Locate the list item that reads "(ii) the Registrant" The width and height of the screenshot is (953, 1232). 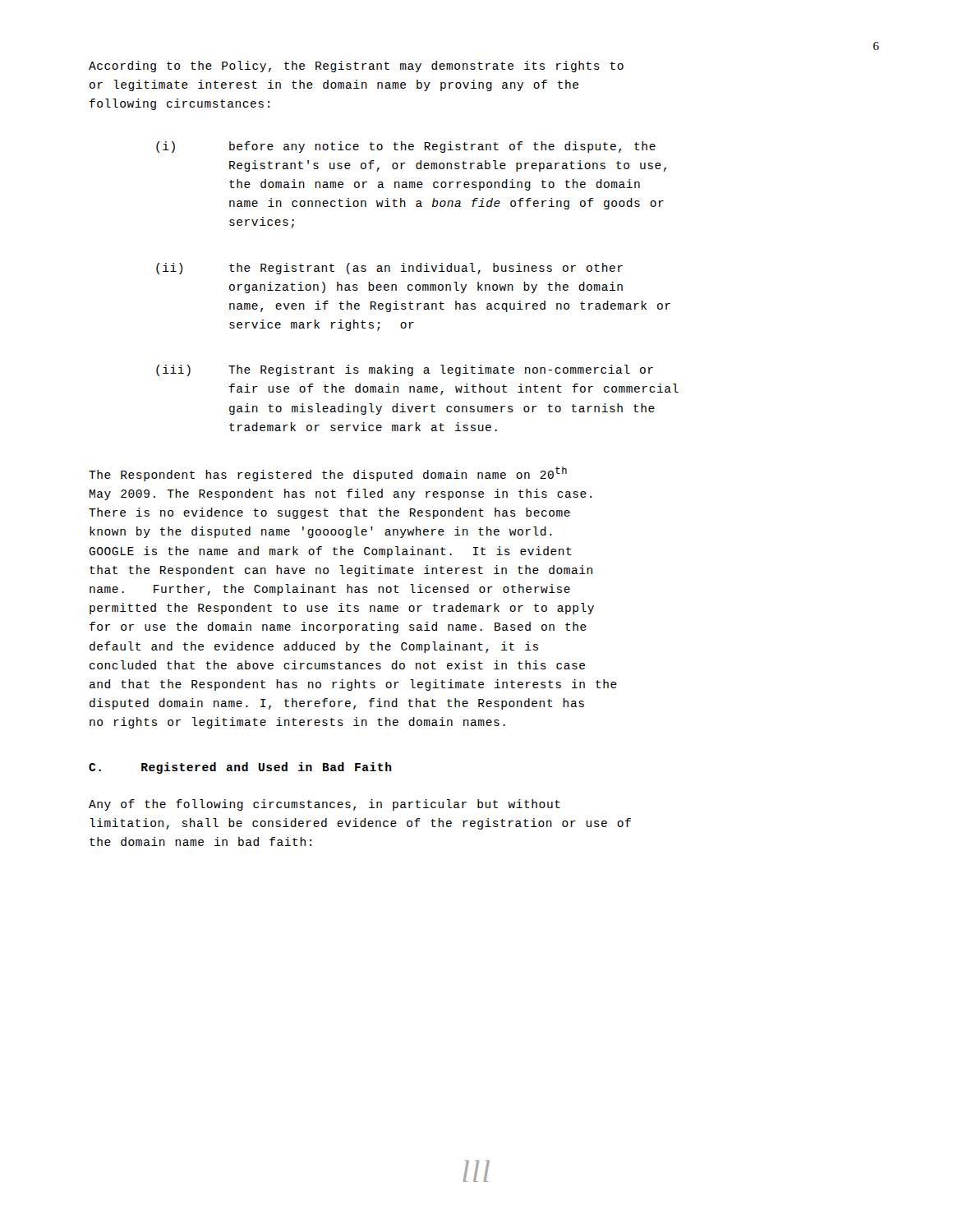click(517, 297)
